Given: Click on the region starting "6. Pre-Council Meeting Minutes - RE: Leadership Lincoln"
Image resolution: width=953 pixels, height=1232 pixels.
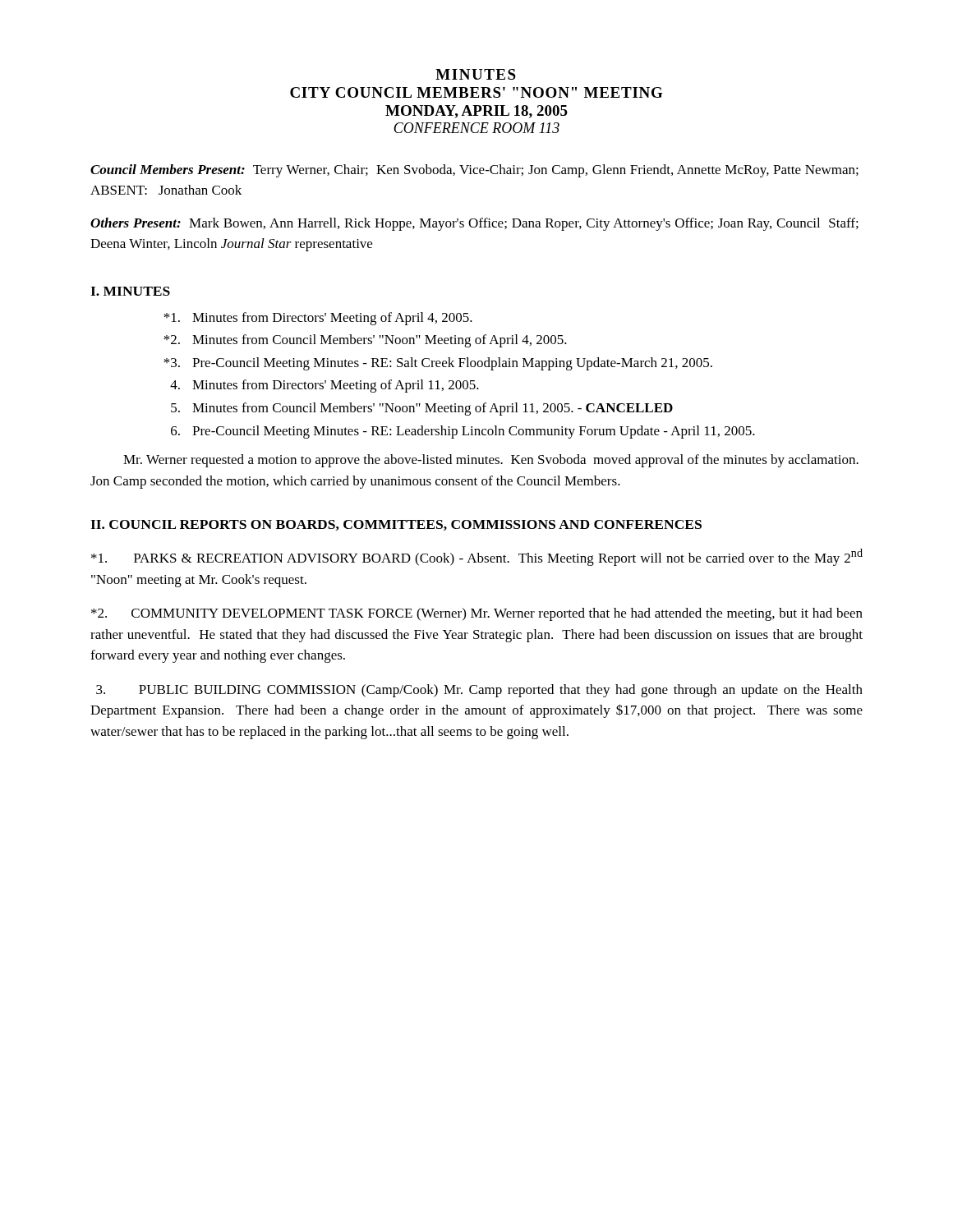Looking at the screenshot, I should (x=501, y=431).
